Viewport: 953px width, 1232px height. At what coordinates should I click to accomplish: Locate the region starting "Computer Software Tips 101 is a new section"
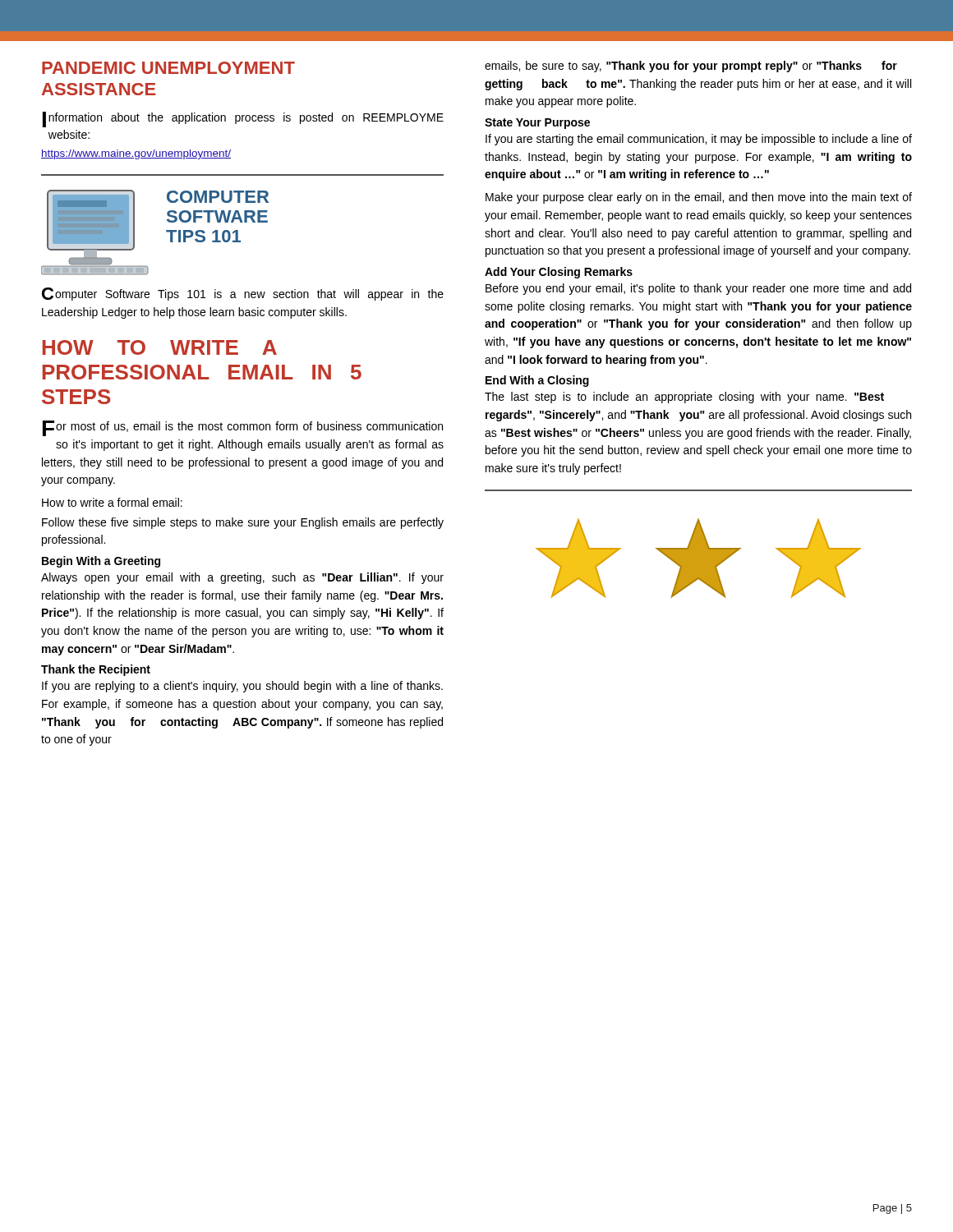(x=242, y=302)
